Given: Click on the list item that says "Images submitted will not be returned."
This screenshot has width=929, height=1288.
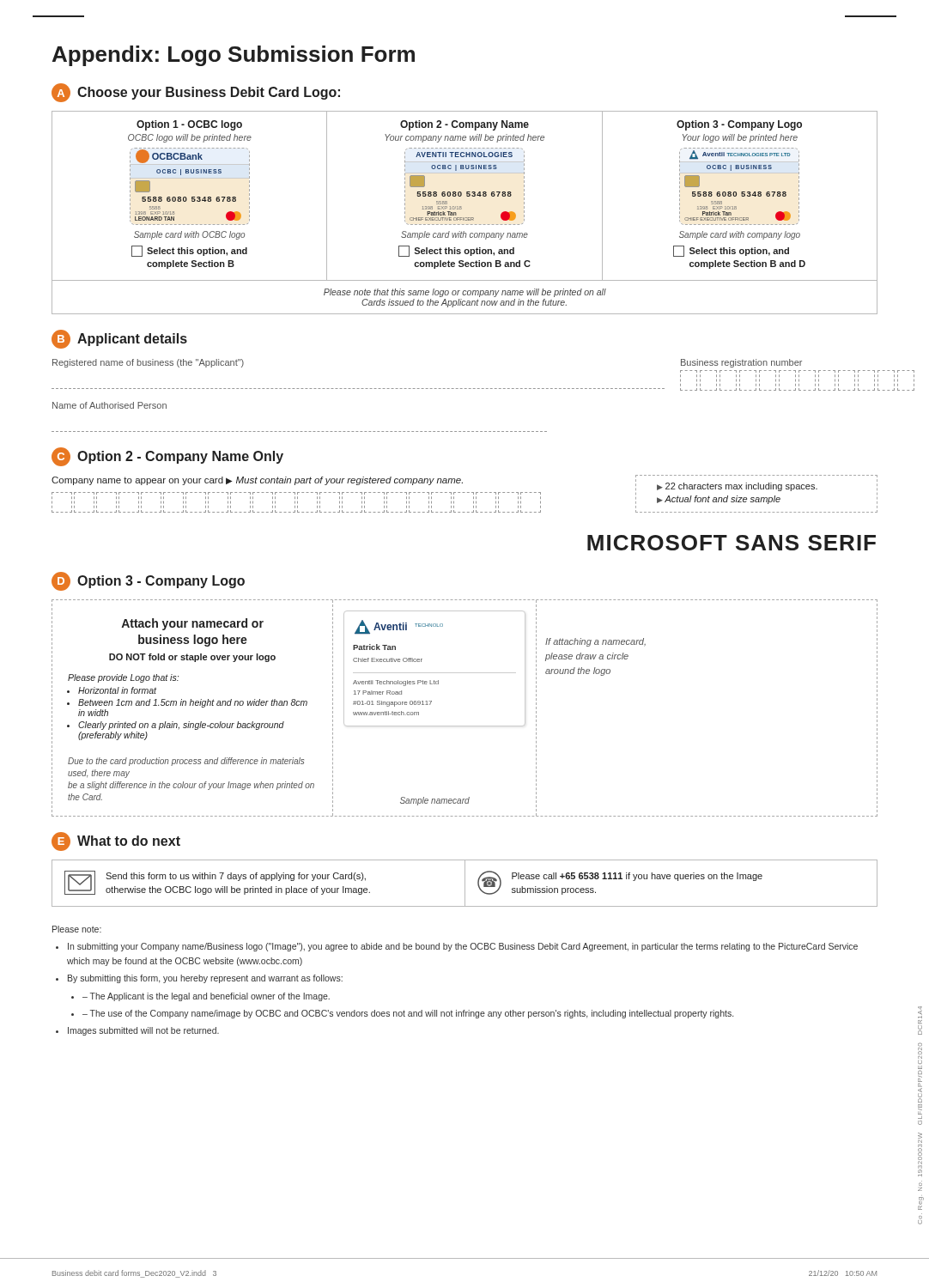Looking at the screenshot, I should 143,1031.
